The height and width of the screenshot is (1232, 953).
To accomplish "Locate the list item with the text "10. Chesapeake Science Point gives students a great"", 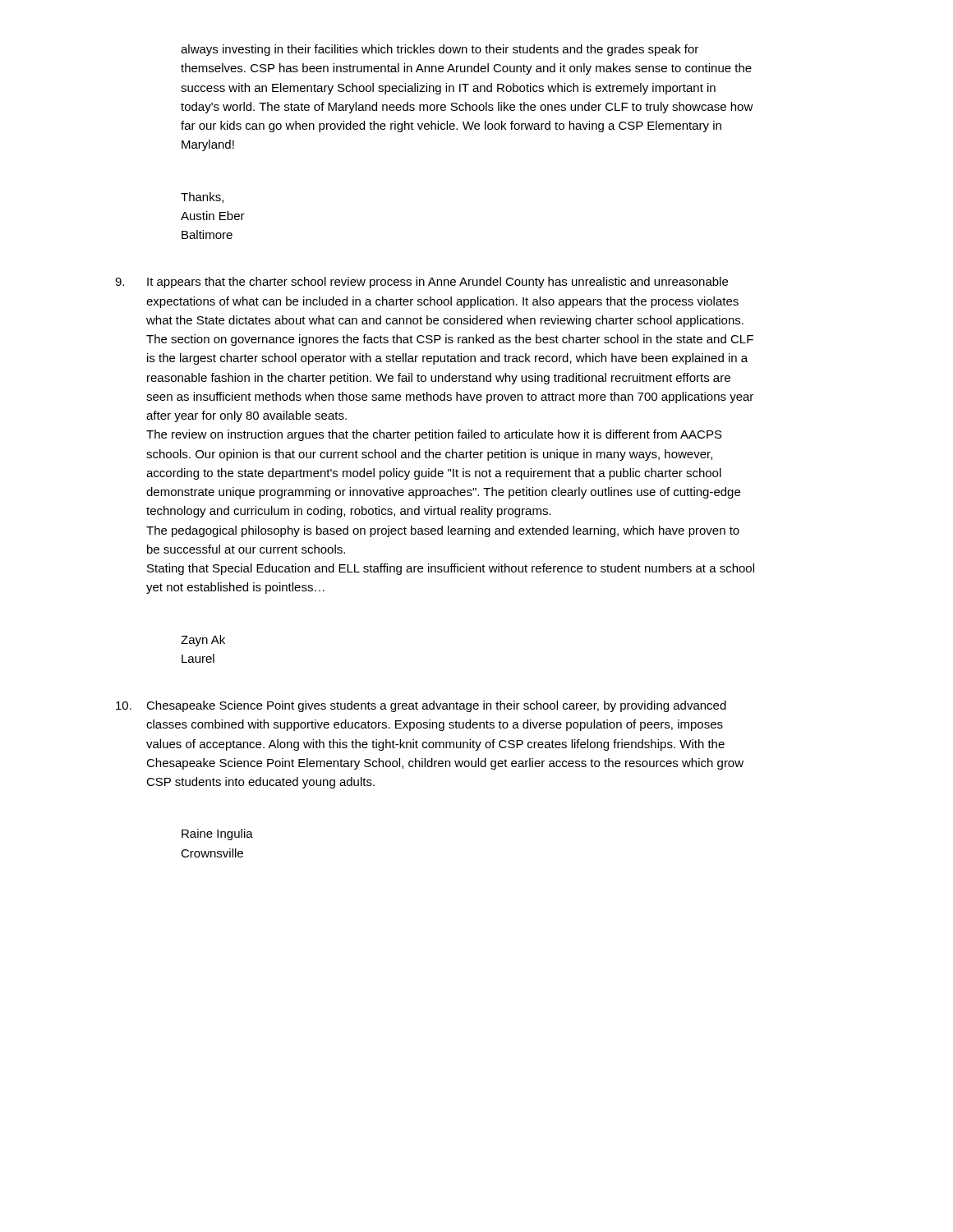I will 435,743.
